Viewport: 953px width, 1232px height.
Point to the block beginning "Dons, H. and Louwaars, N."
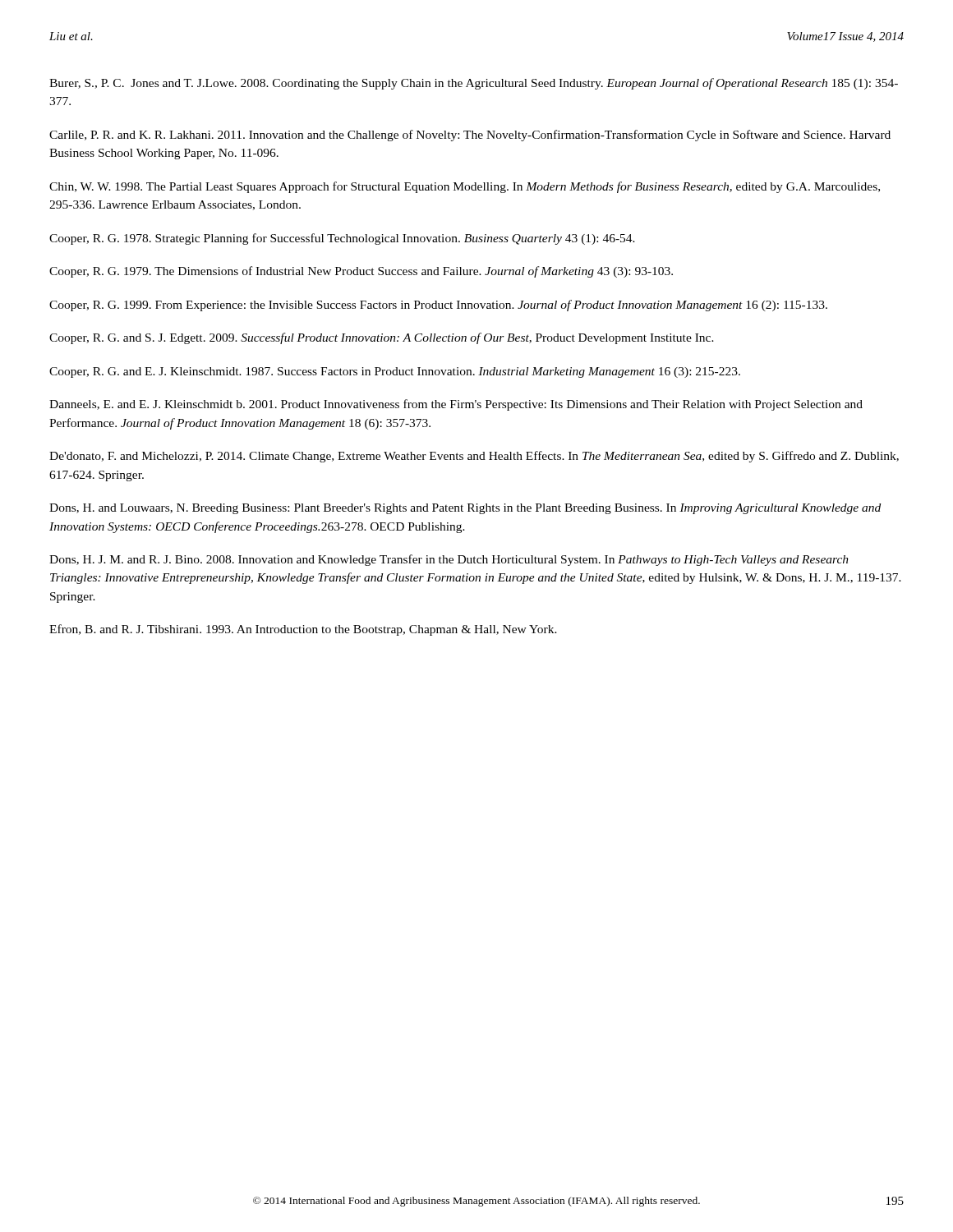click(x=476, y=517)
